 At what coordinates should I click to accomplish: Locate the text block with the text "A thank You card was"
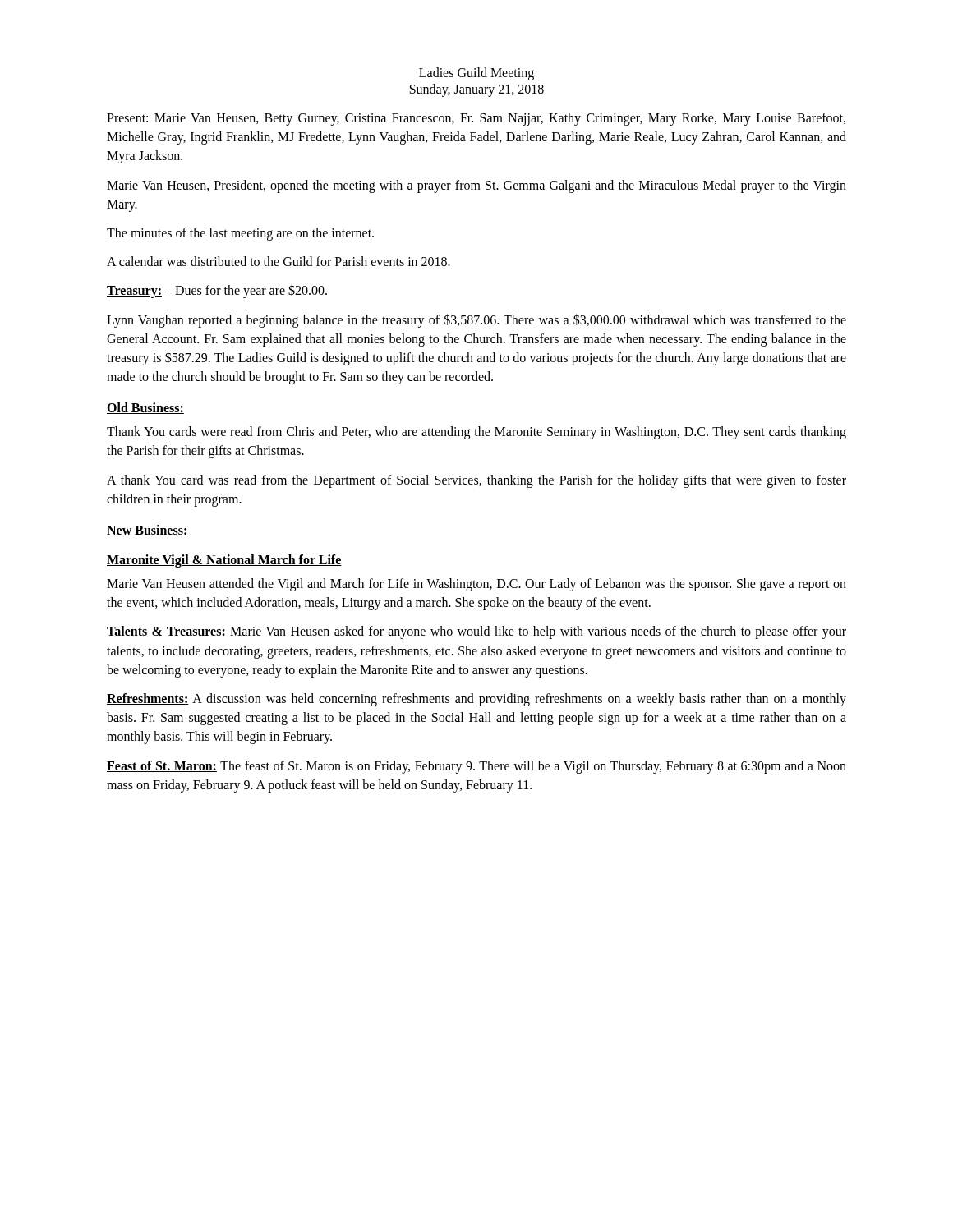coord(476,489)
